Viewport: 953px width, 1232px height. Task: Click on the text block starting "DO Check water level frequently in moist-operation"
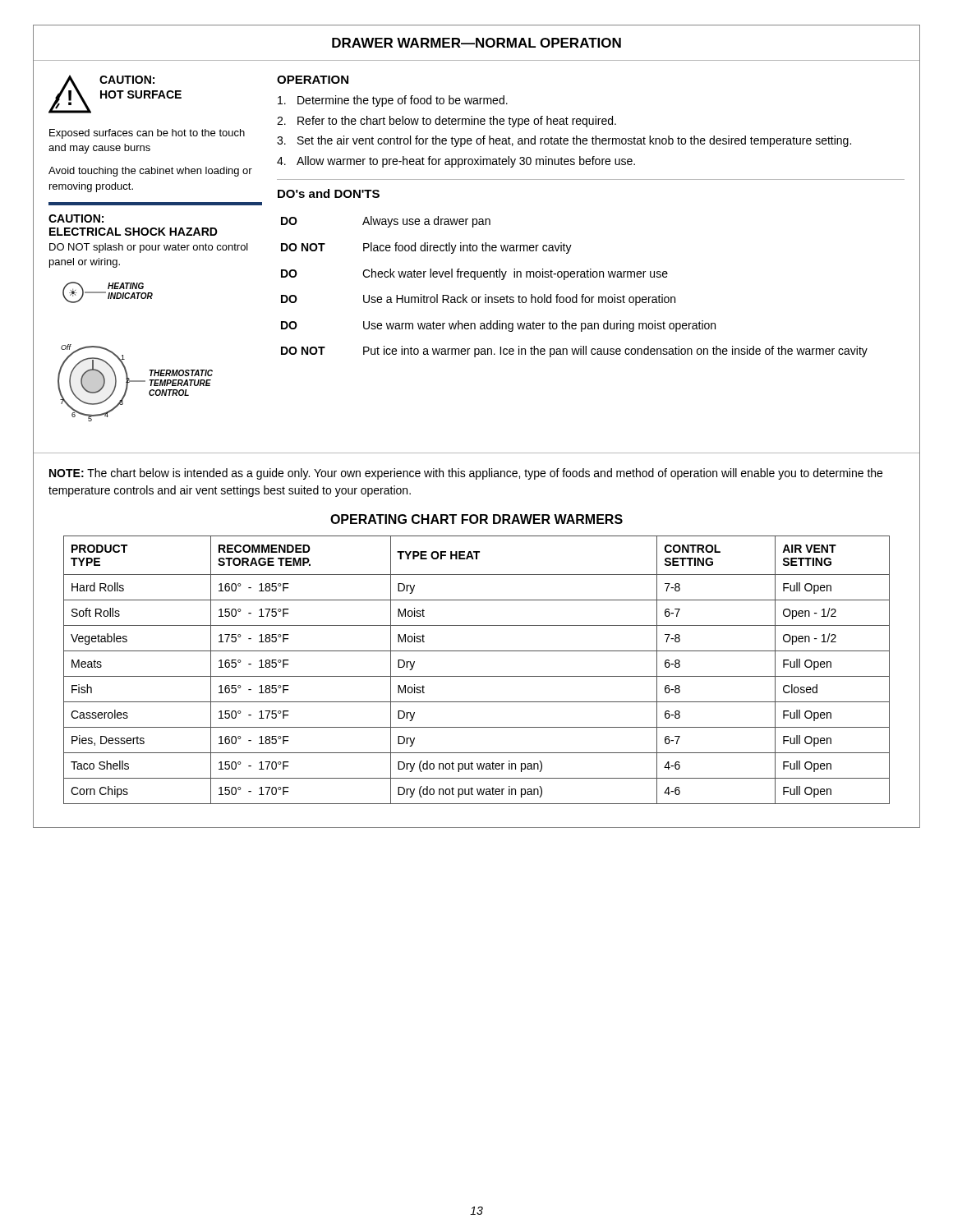(x=591, y=274)
